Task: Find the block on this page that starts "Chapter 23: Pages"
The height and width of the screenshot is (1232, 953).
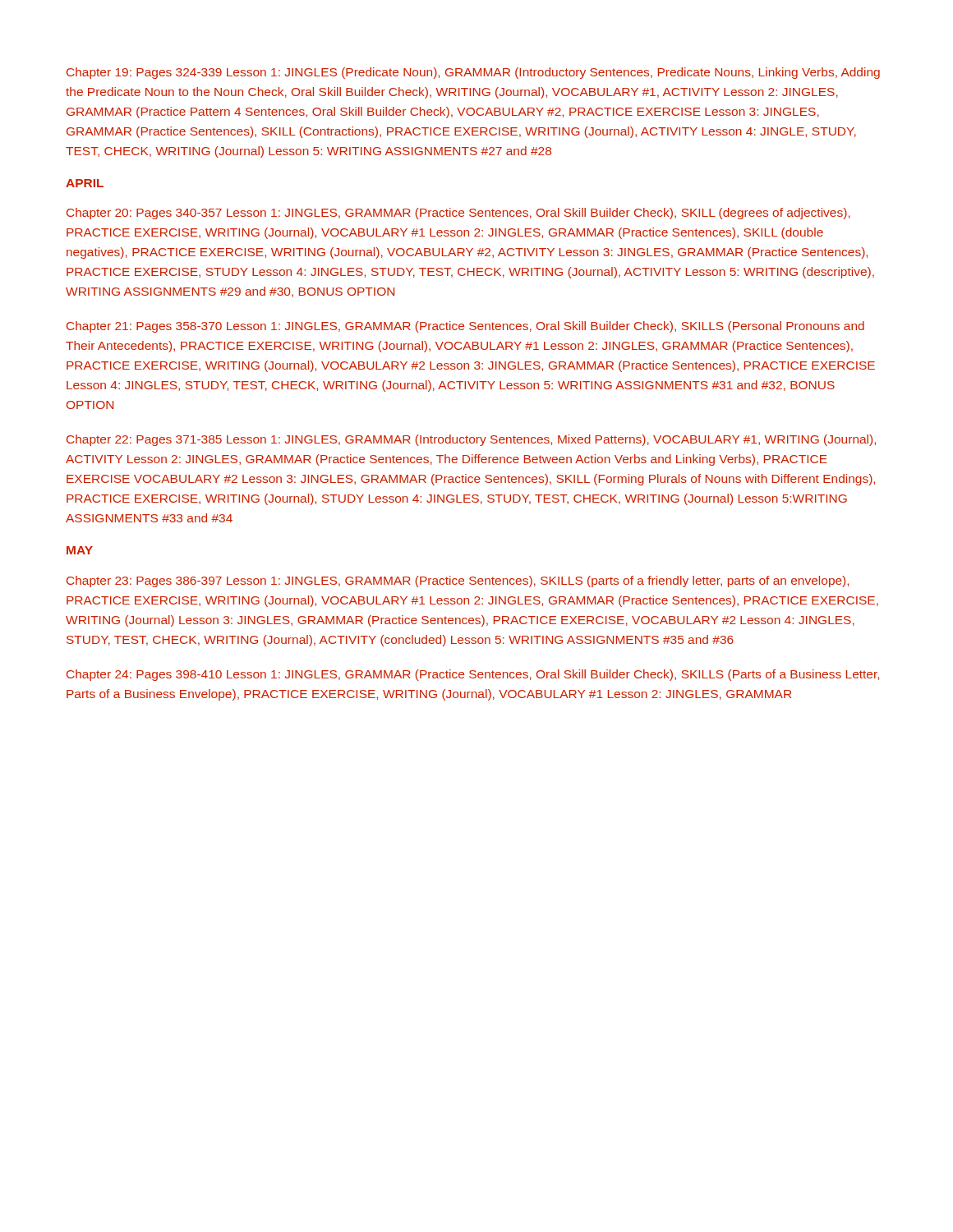Action: (x=476, y=610)
